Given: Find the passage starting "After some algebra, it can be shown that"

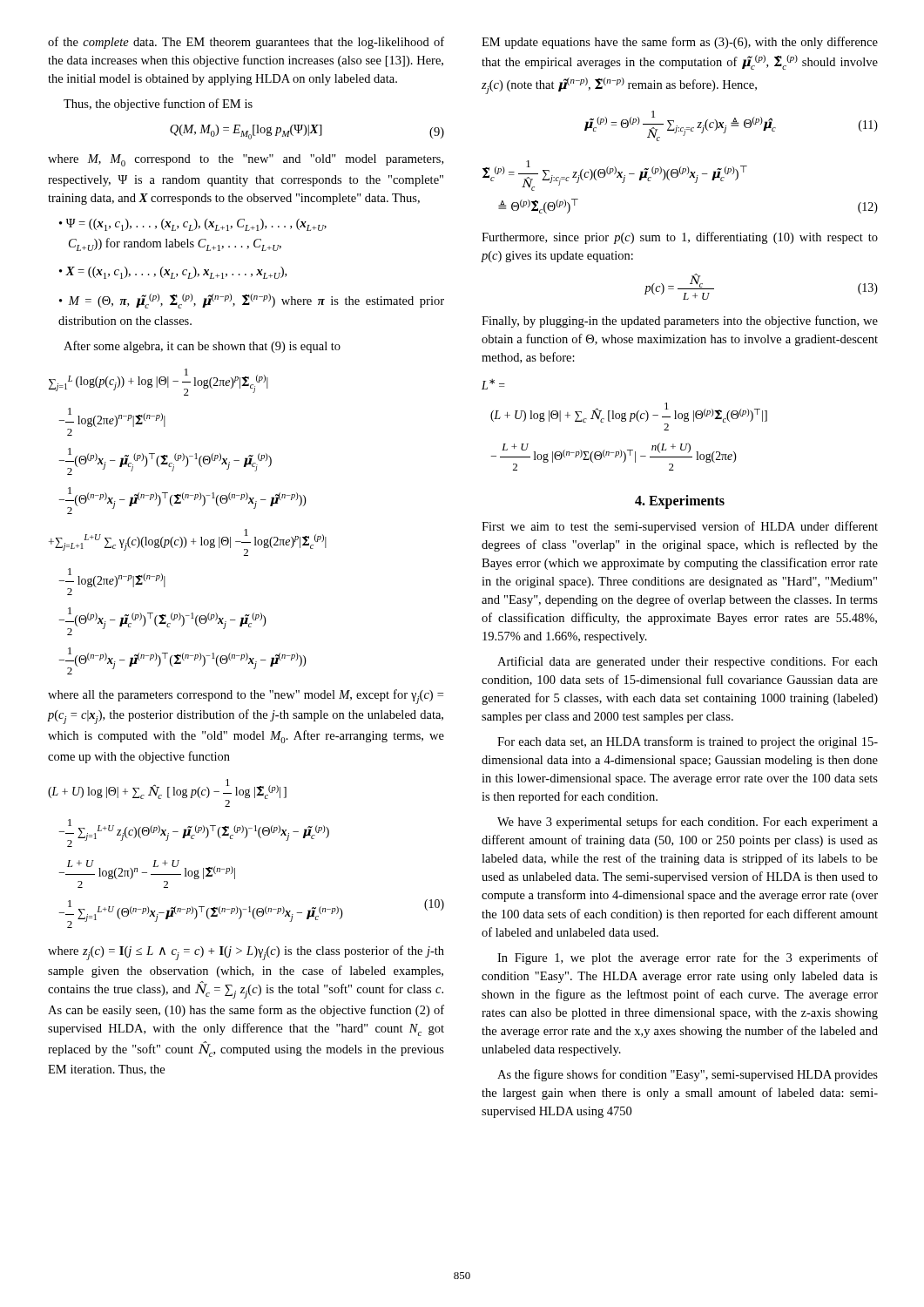Looking at the screenshot, I should (x=202, y=346).
